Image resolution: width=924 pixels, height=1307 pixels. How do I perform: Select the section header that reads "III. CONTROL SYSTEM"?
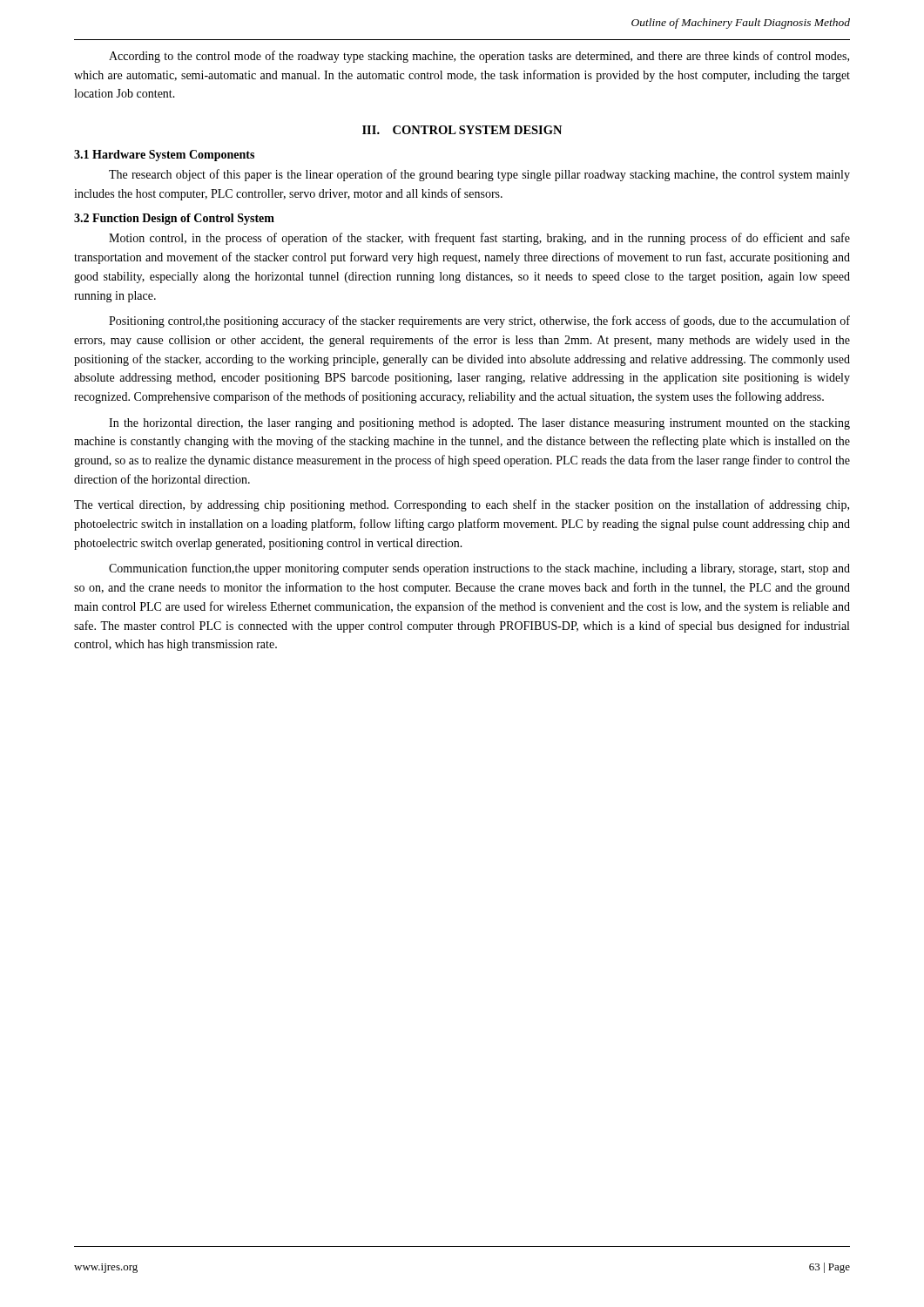[x=462, y=130]
